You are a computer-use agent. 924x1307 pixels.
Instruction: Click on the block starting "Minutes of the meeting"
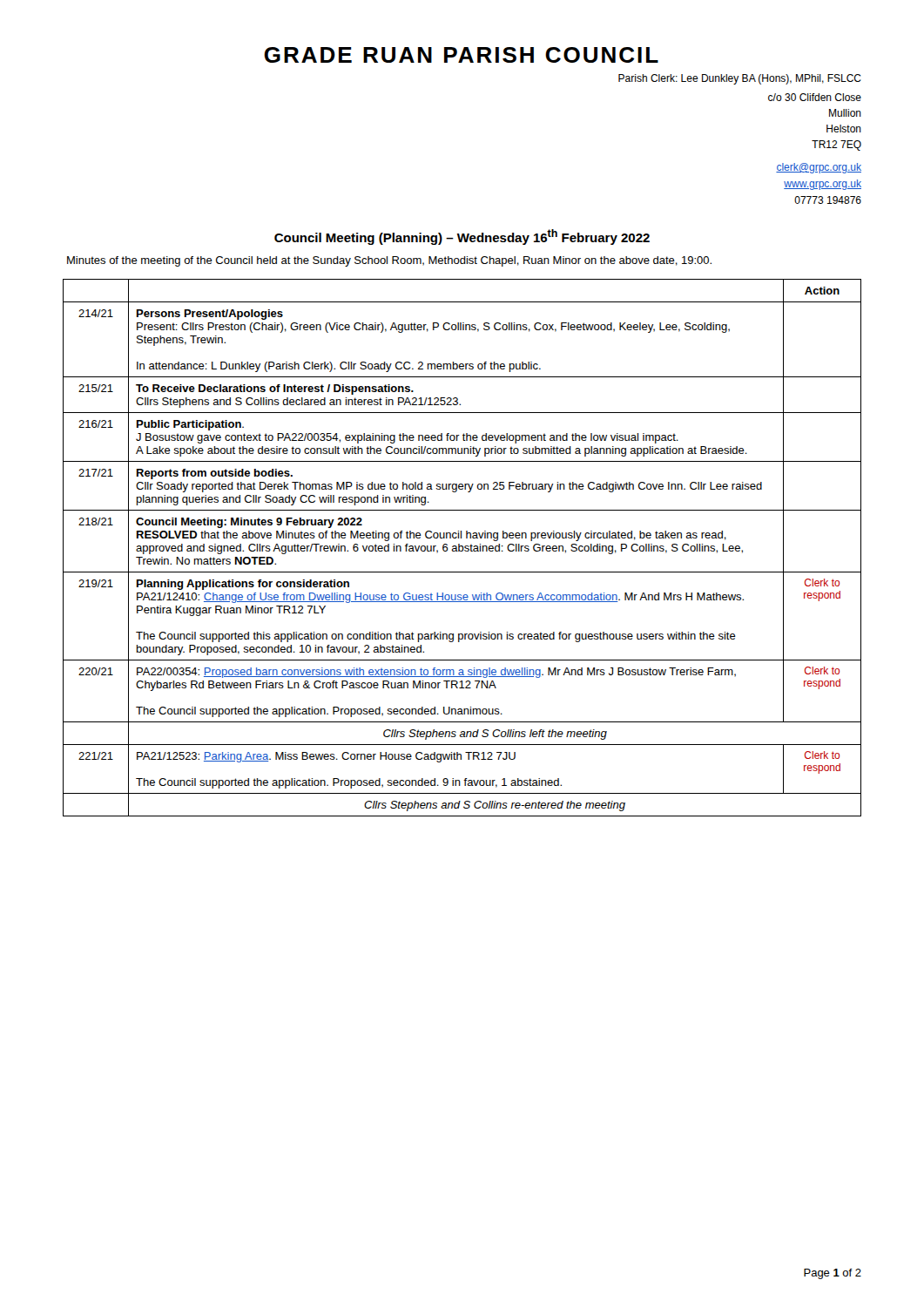389,260
